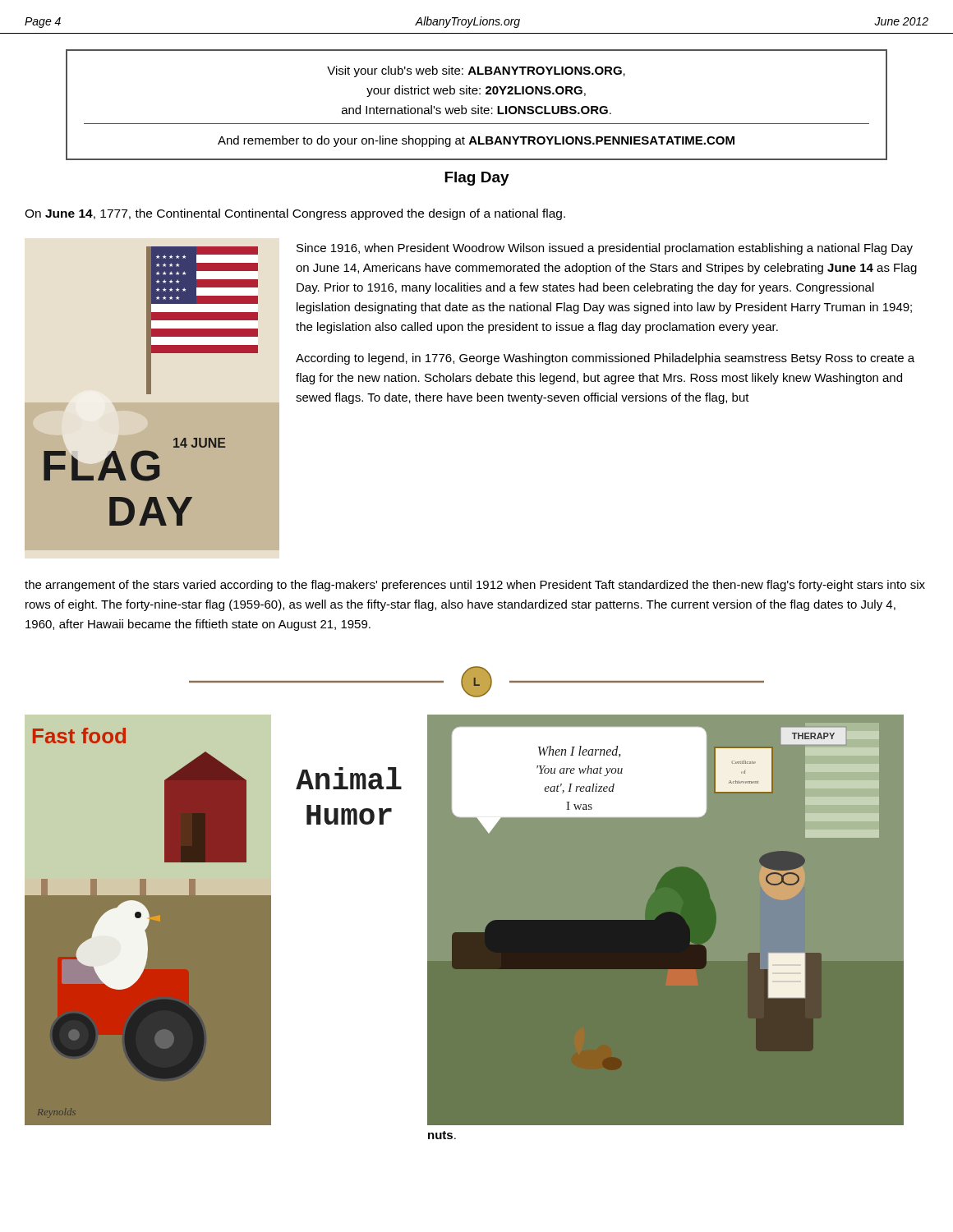Screen dimensions: 1232x953
Task: Find the text starting "Since 1916, when President Woodrow Wilson issued a"
Action: [612, 323]
